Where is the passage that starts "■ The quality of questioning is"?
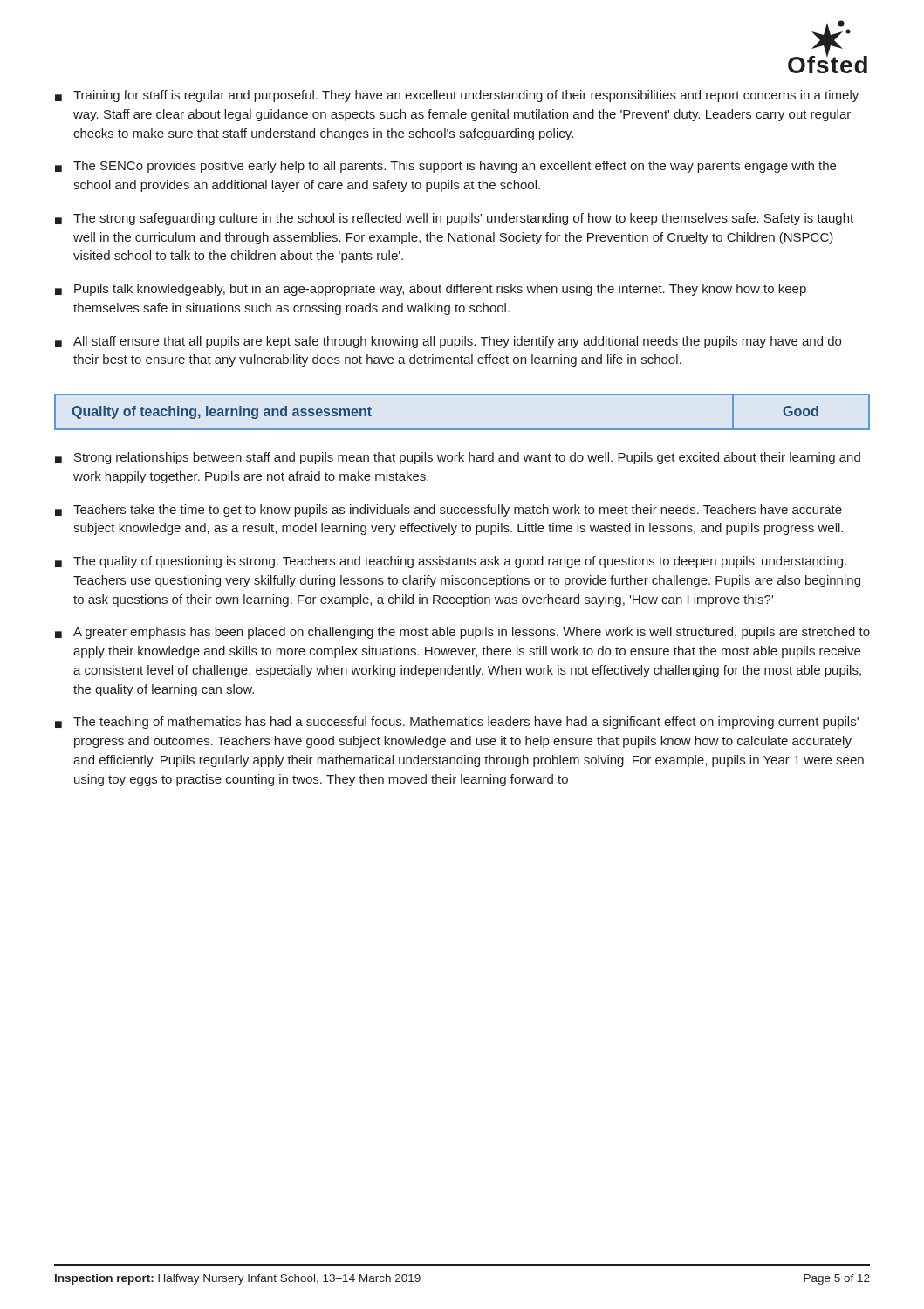The width and height of the screenshot is (924, 1309). pos(462,580)
